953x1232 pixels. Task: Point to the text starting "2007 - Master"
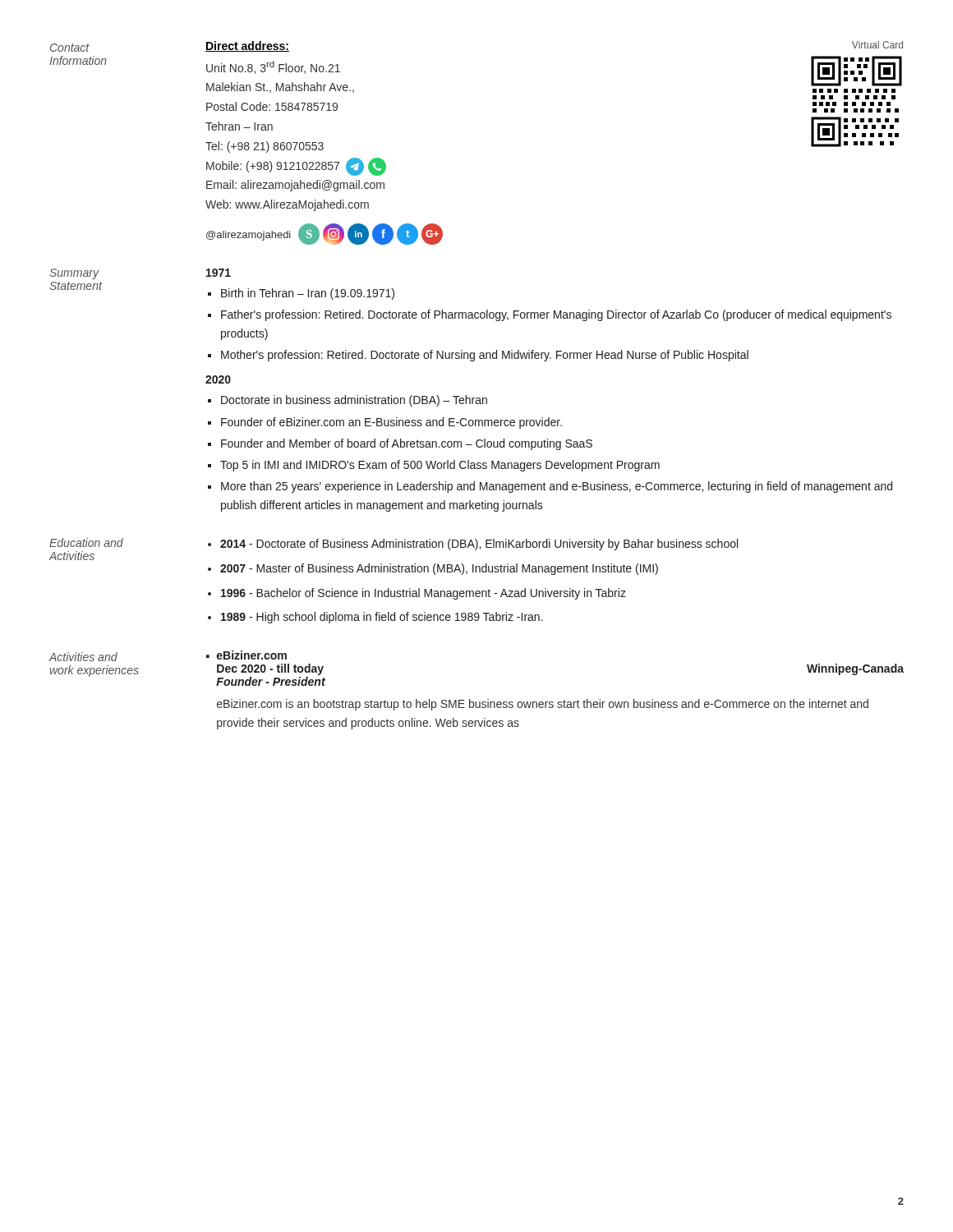coord(439,568)
